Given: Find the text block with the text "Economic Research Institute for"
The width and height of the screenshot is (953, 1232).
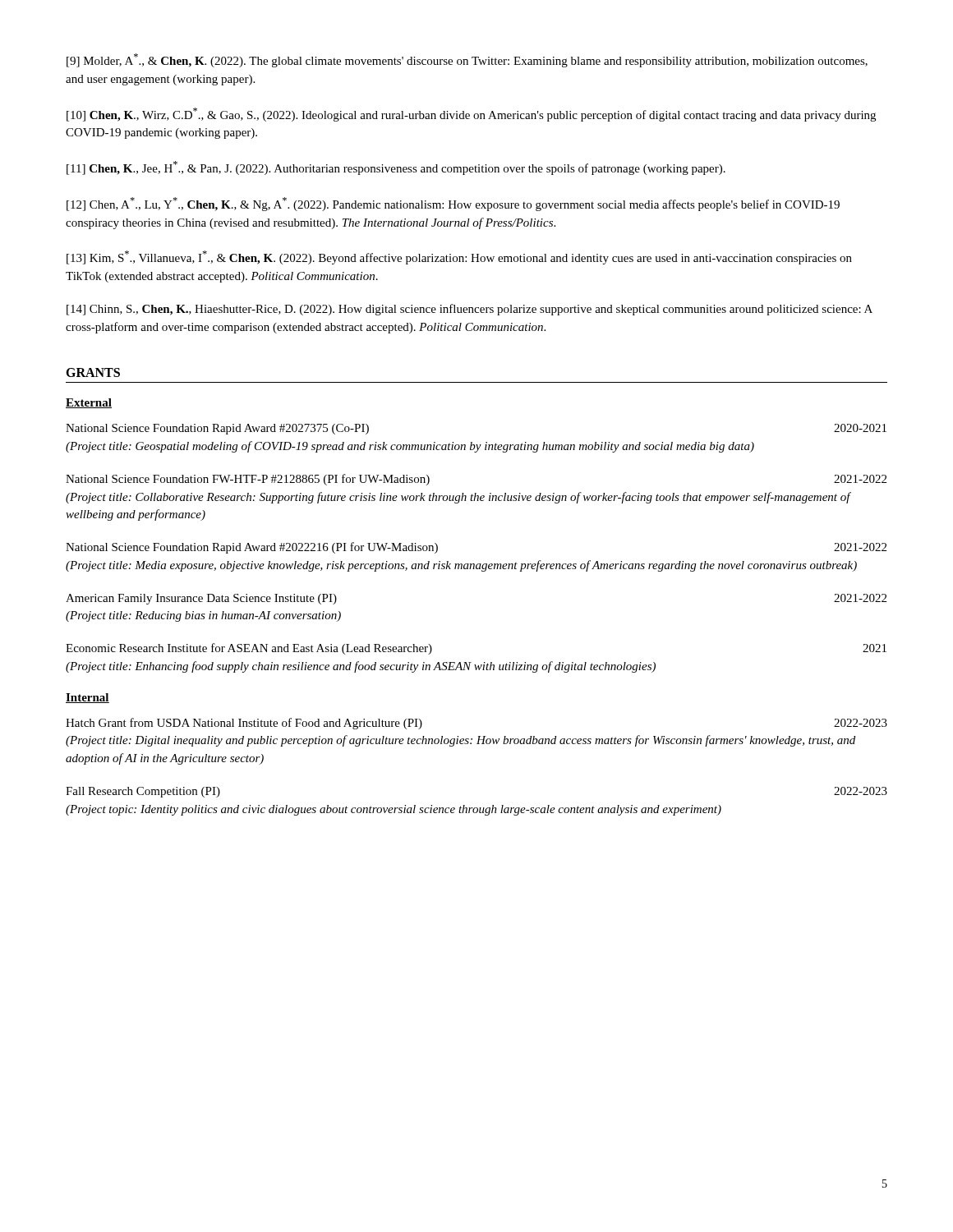Looking at the screenshot, I should (476, 658).
